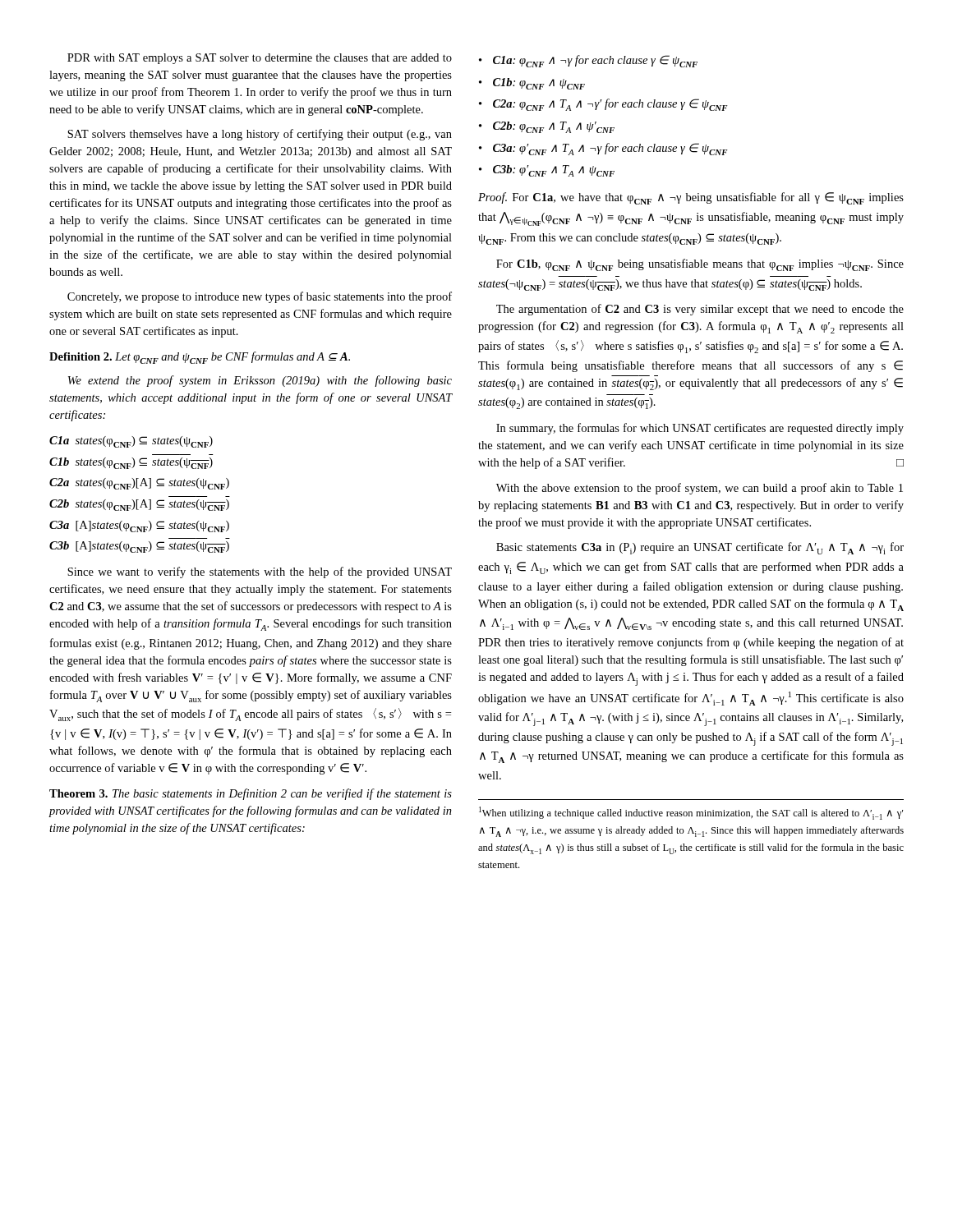Select the text block that says "With the above extension to the"

pos(691,632)
